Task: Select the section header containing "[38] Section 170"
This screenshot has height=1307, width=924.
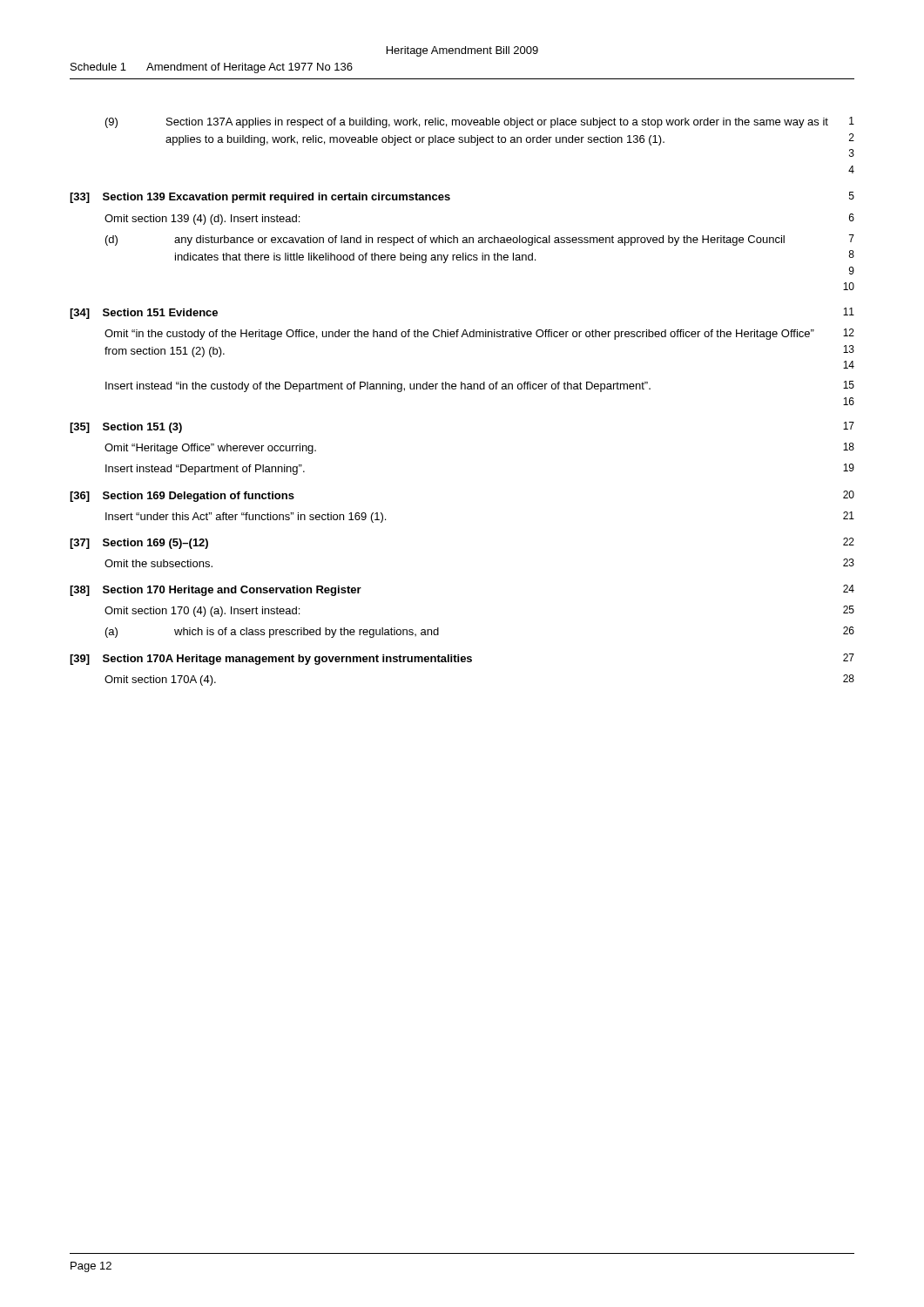Action: click(228, 590)
